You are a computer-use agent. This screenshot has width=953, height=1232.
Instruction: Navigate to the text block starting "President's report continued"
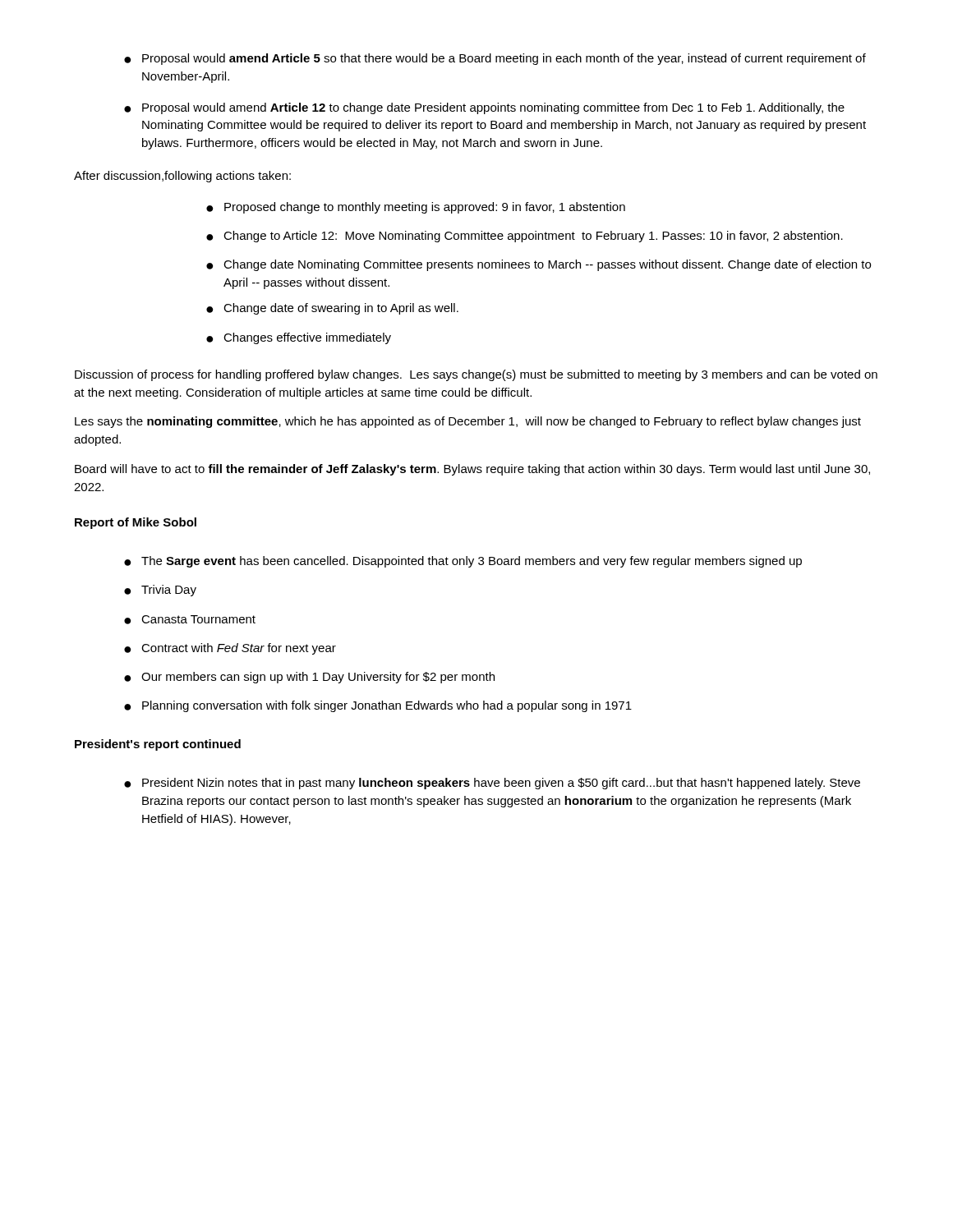[x=158, y=744]
